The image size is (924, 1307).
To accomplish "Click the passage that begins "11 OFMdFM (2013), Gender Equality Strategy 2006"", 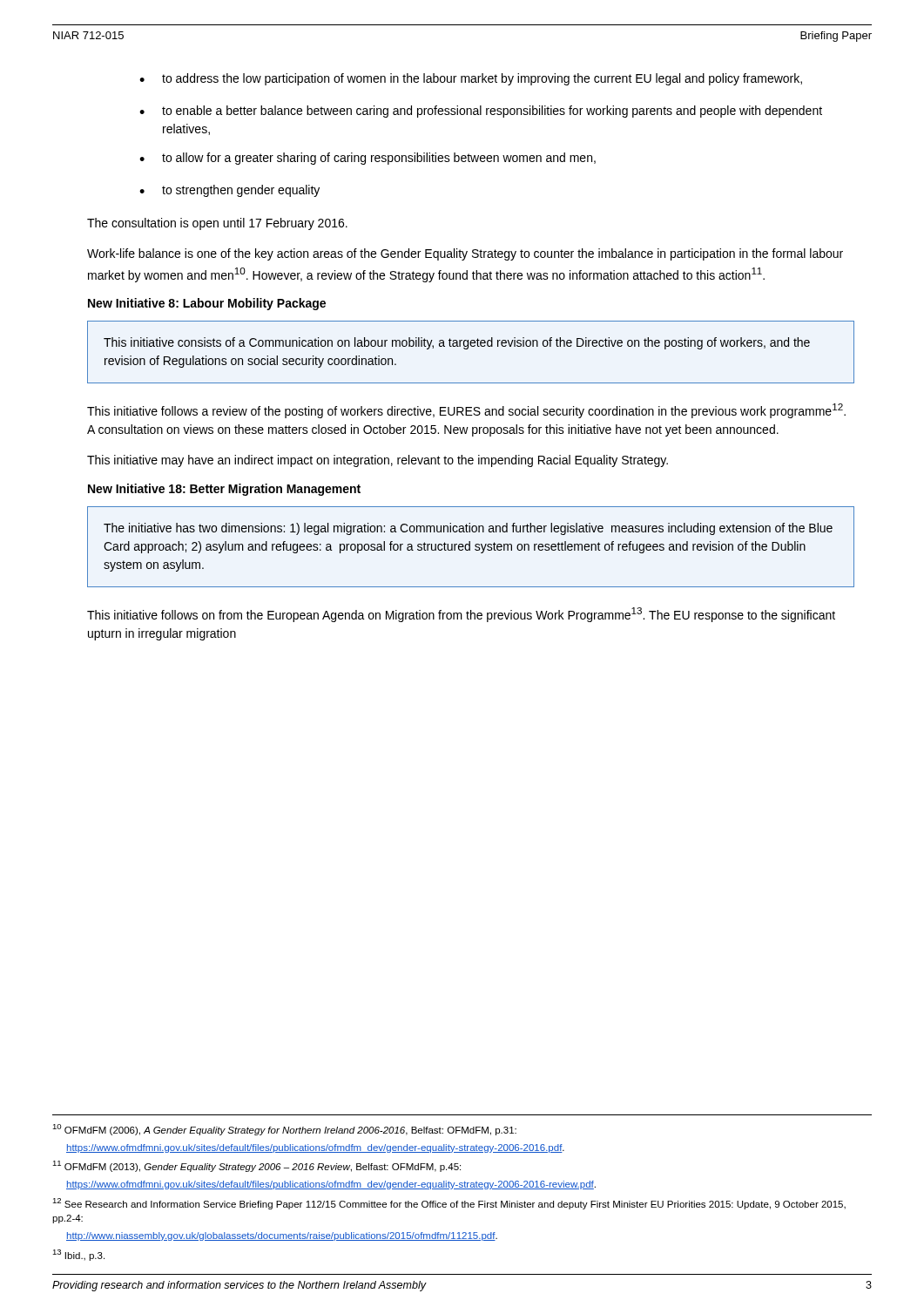I will coord(257,1165).
